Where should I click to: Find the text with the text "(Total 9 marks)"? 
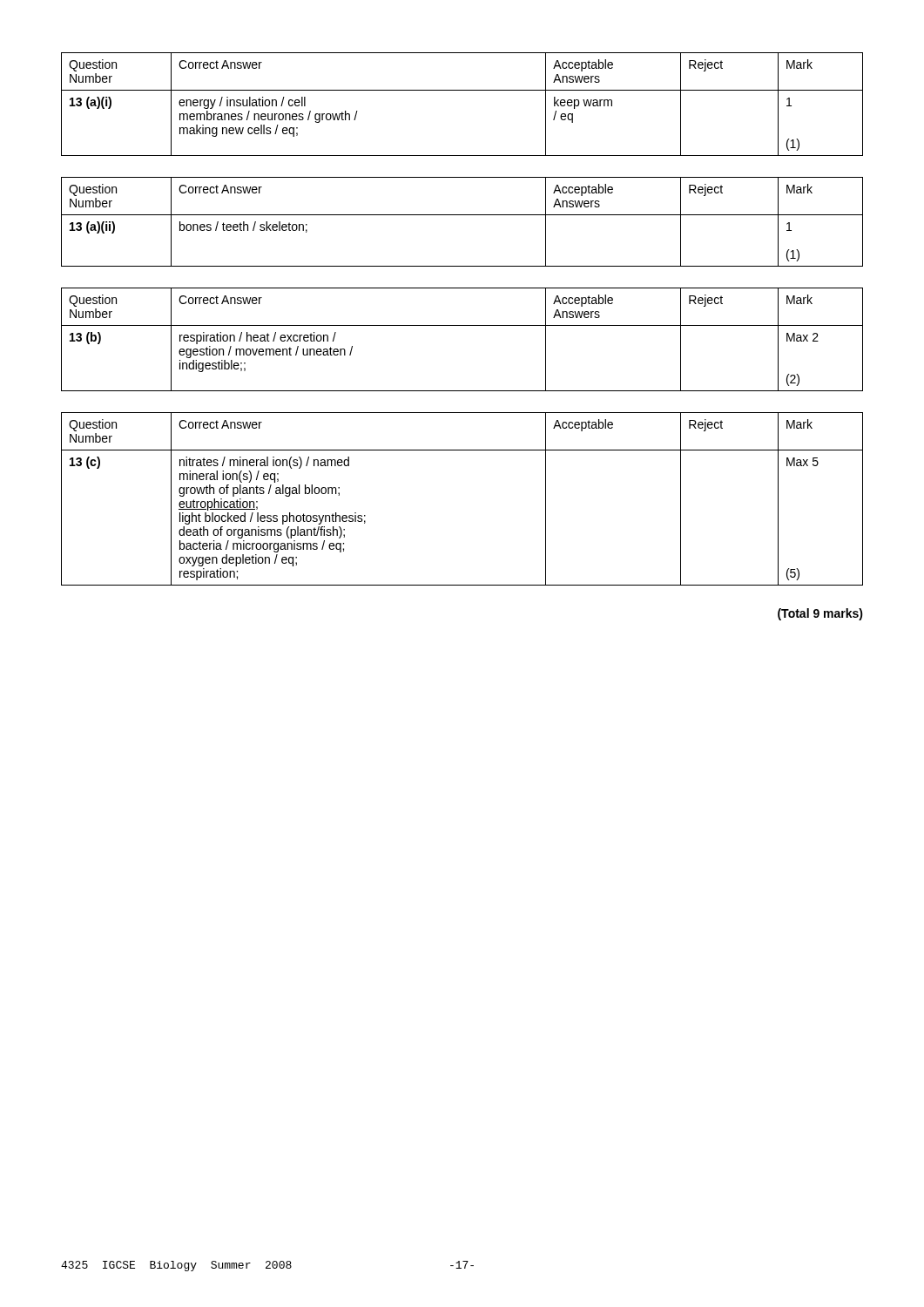click(x=820, y=613)
